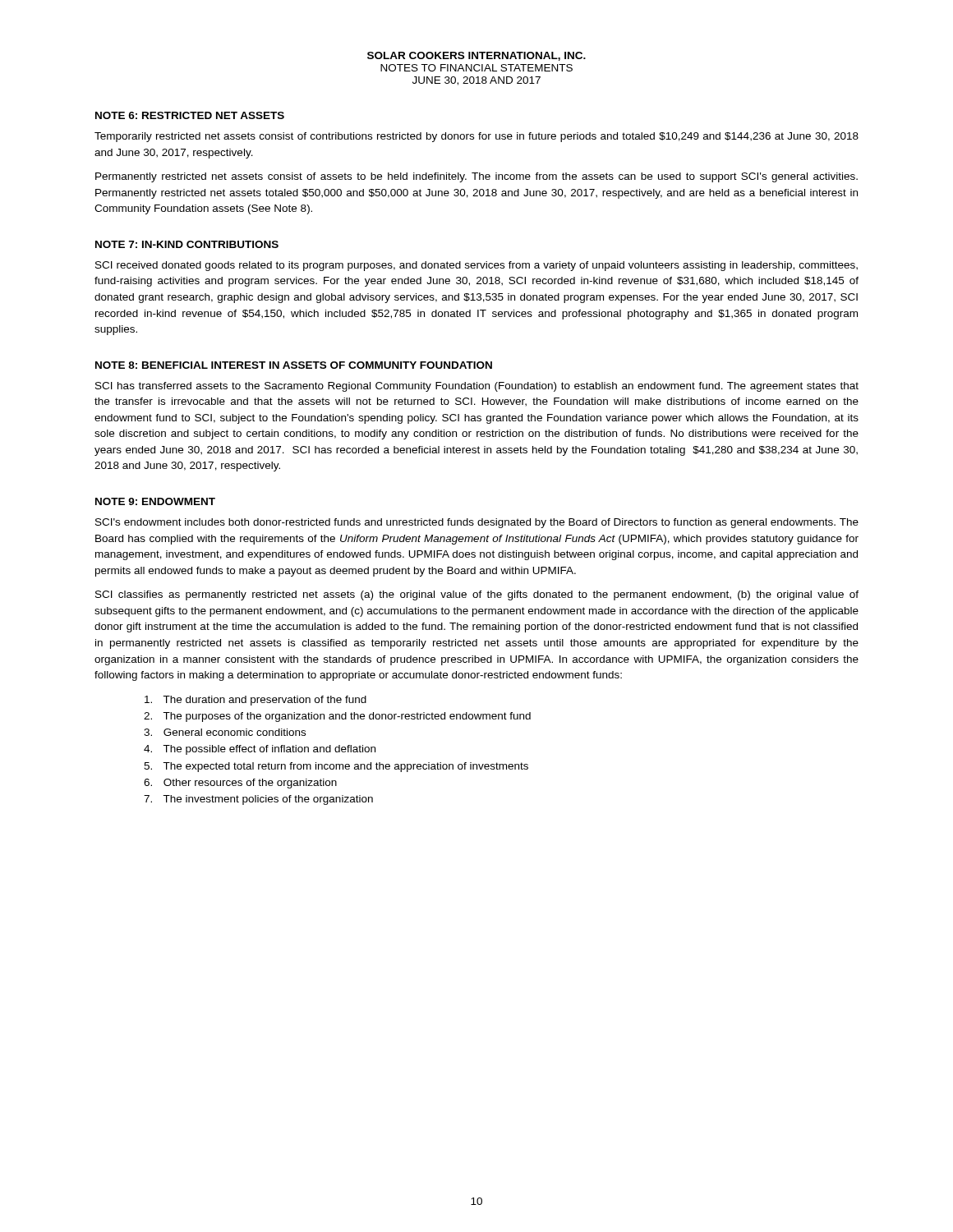Image resolution: width=953 pixels, height=1232 pixels.
Task: Where does it say "7. The investment policies of the organization"?
Action: click(259, 799)
